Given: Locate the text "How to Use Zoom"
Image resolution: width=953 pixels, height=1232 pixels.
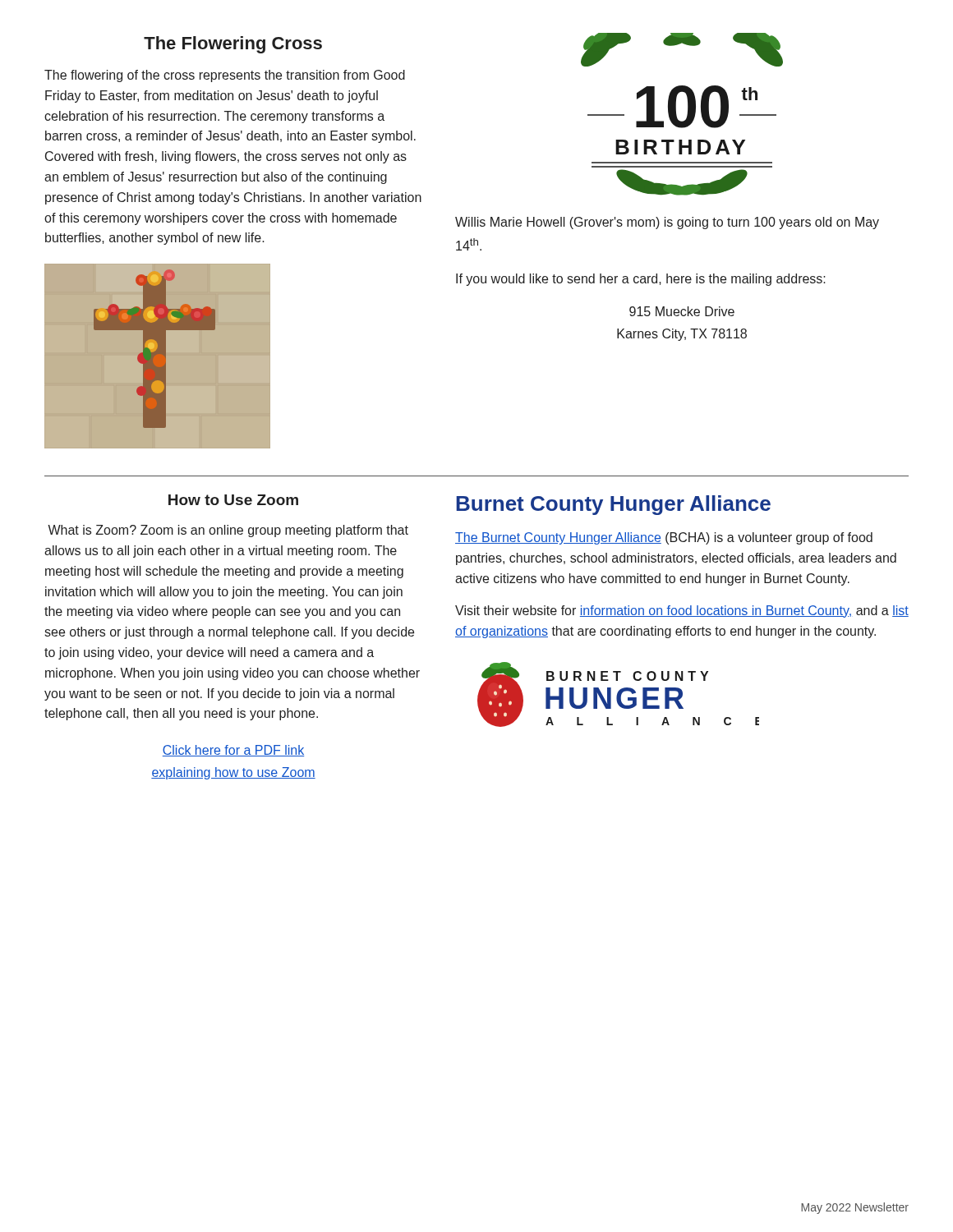Looking at the screenshot, I should click(x=233, y=500).
